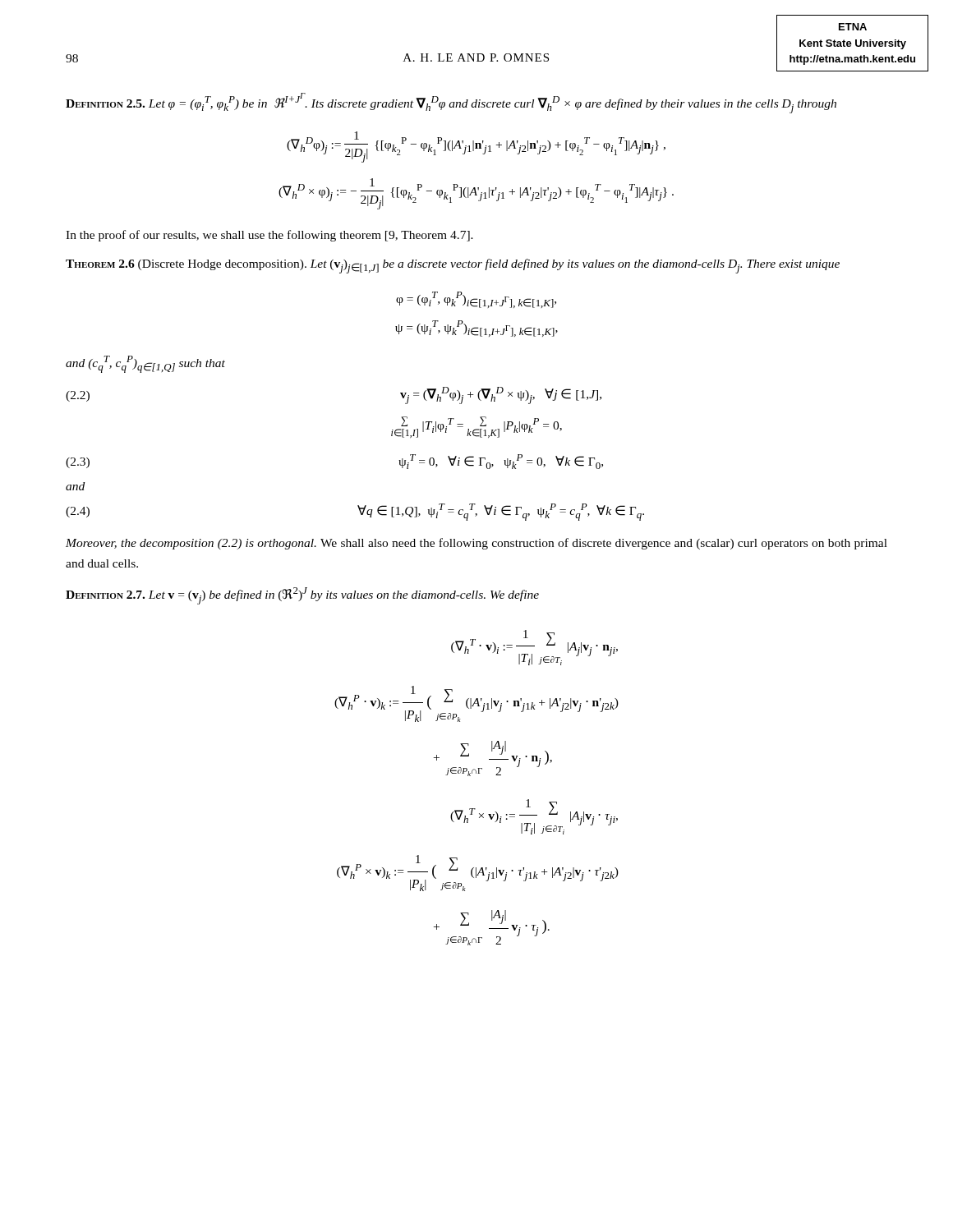Image resolution: width=953 pixels, height=1232 pixels.
Task: Locate the formula that says "(∇hD × φ)j := − 1"
Action: (x=476, y=193)
